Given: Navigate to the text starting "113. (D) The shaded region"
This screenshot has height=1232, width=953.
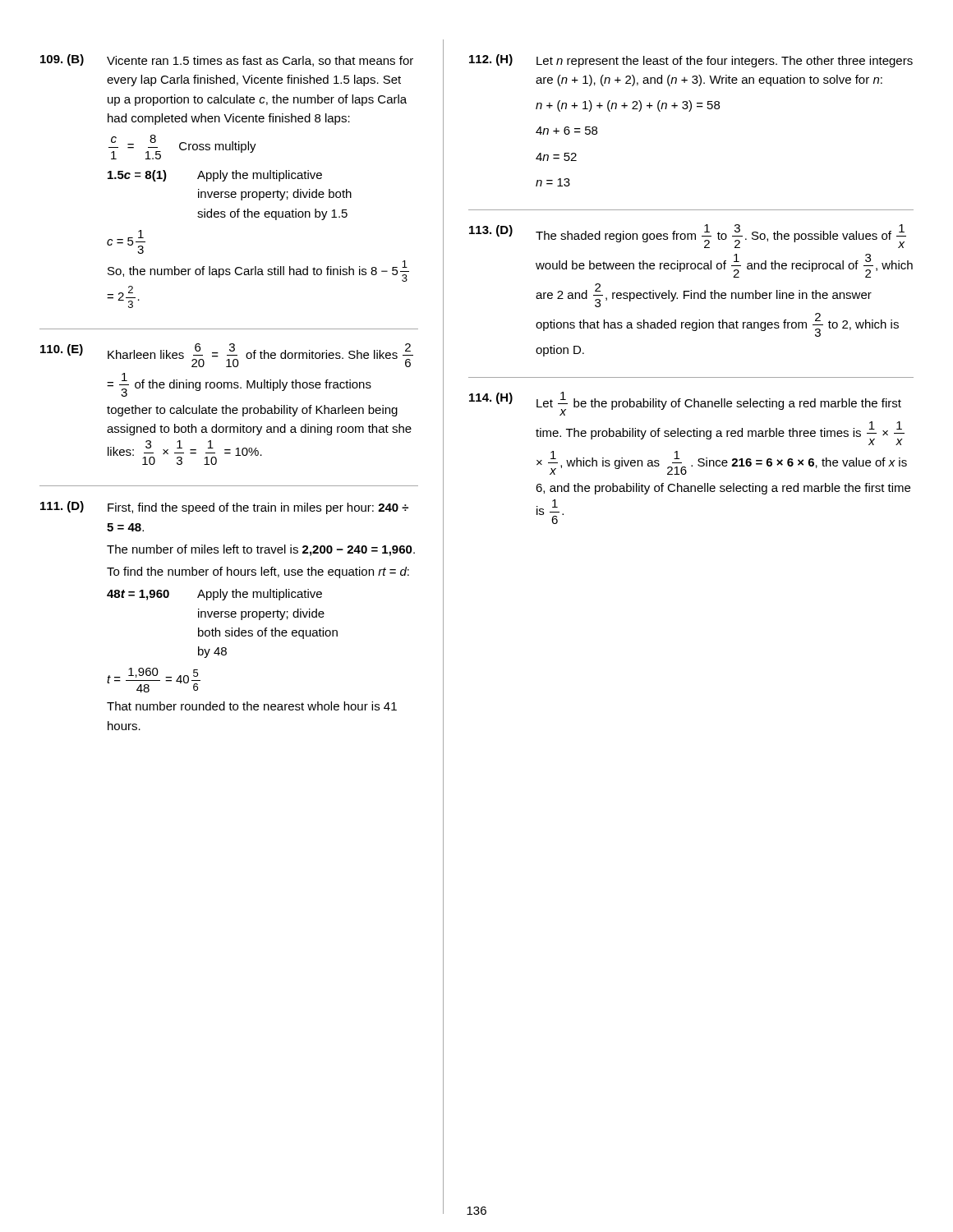Looking at the screenshot, I should [x=691, y=291].
